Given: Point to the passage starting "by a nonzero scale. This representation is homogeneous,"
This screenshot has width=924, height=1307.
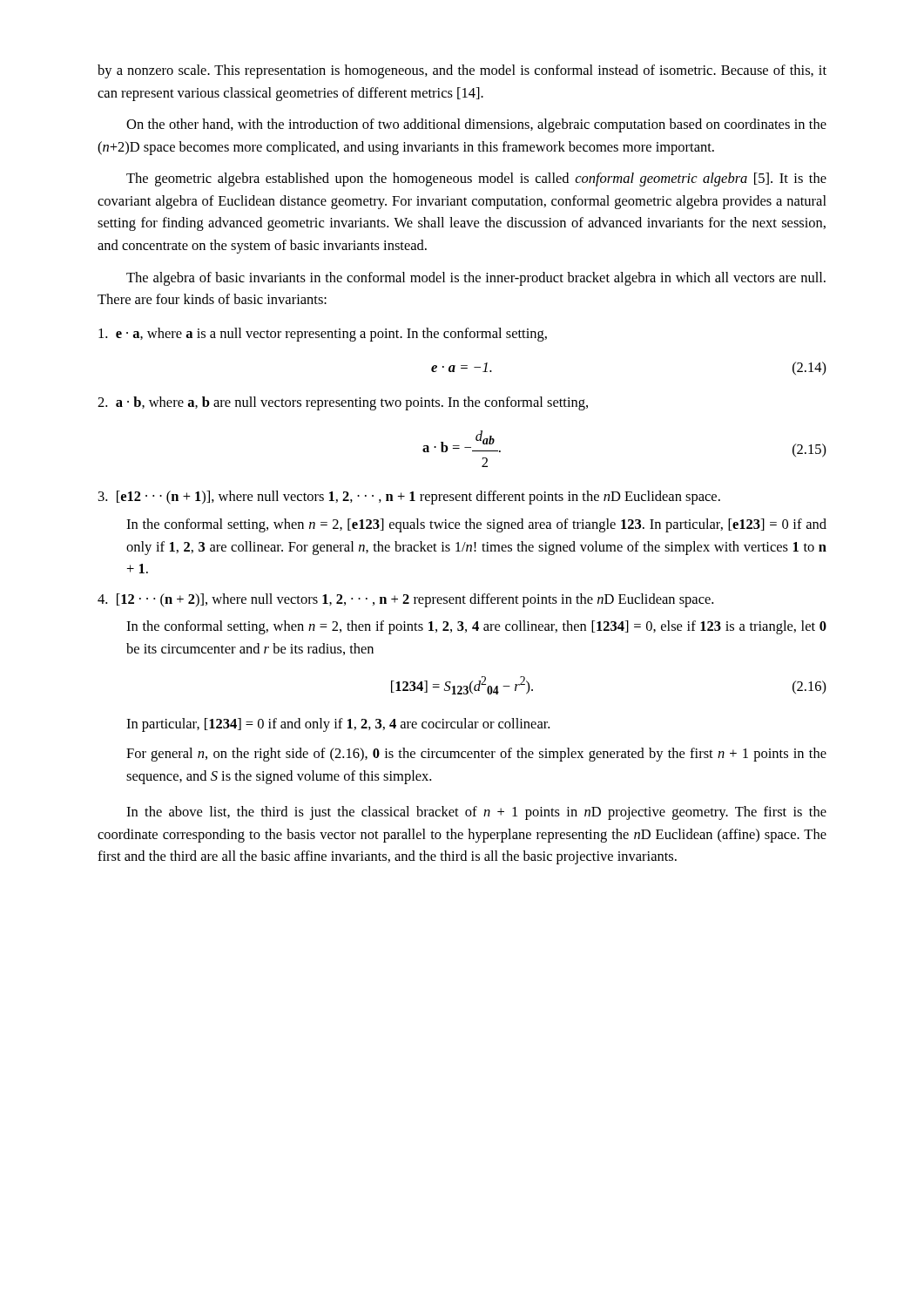Looking at the screenshot, I should coord(462,81).
